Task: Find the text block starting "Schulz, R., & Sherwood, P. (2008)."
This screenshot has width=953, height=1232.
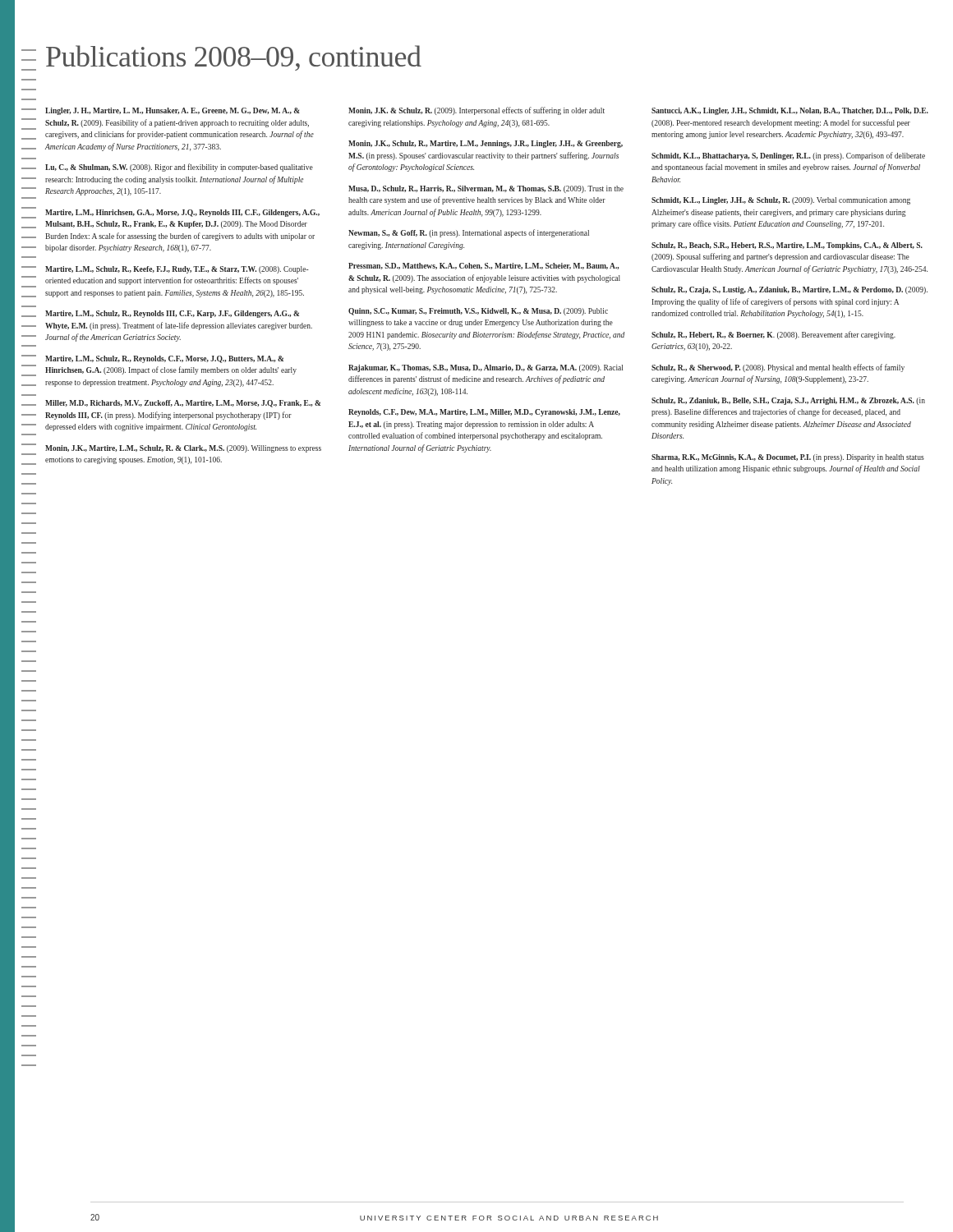Action: [790, 374]
